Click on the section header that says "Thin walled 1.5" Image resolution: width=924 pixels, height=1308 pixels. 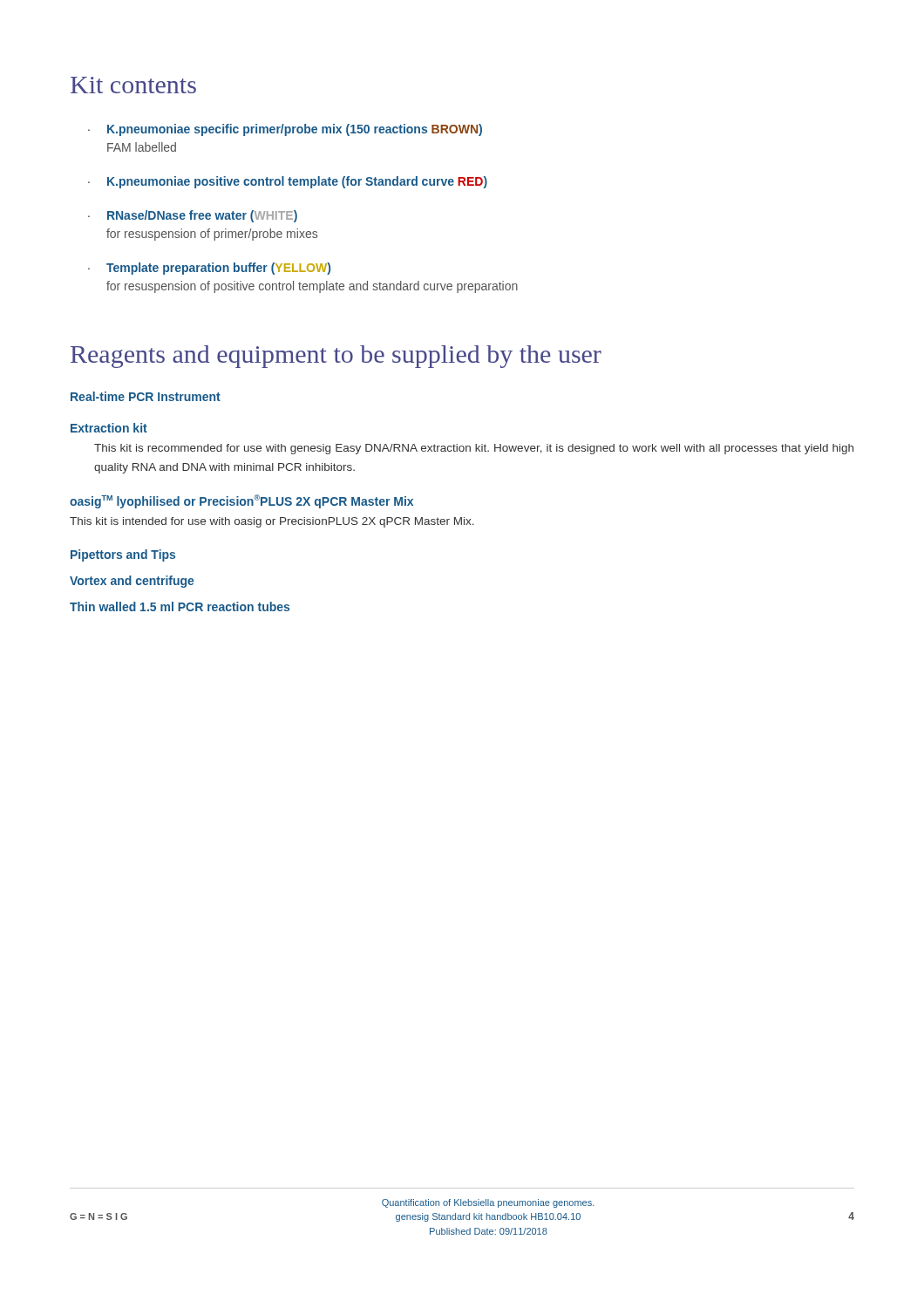pos(180,606)
